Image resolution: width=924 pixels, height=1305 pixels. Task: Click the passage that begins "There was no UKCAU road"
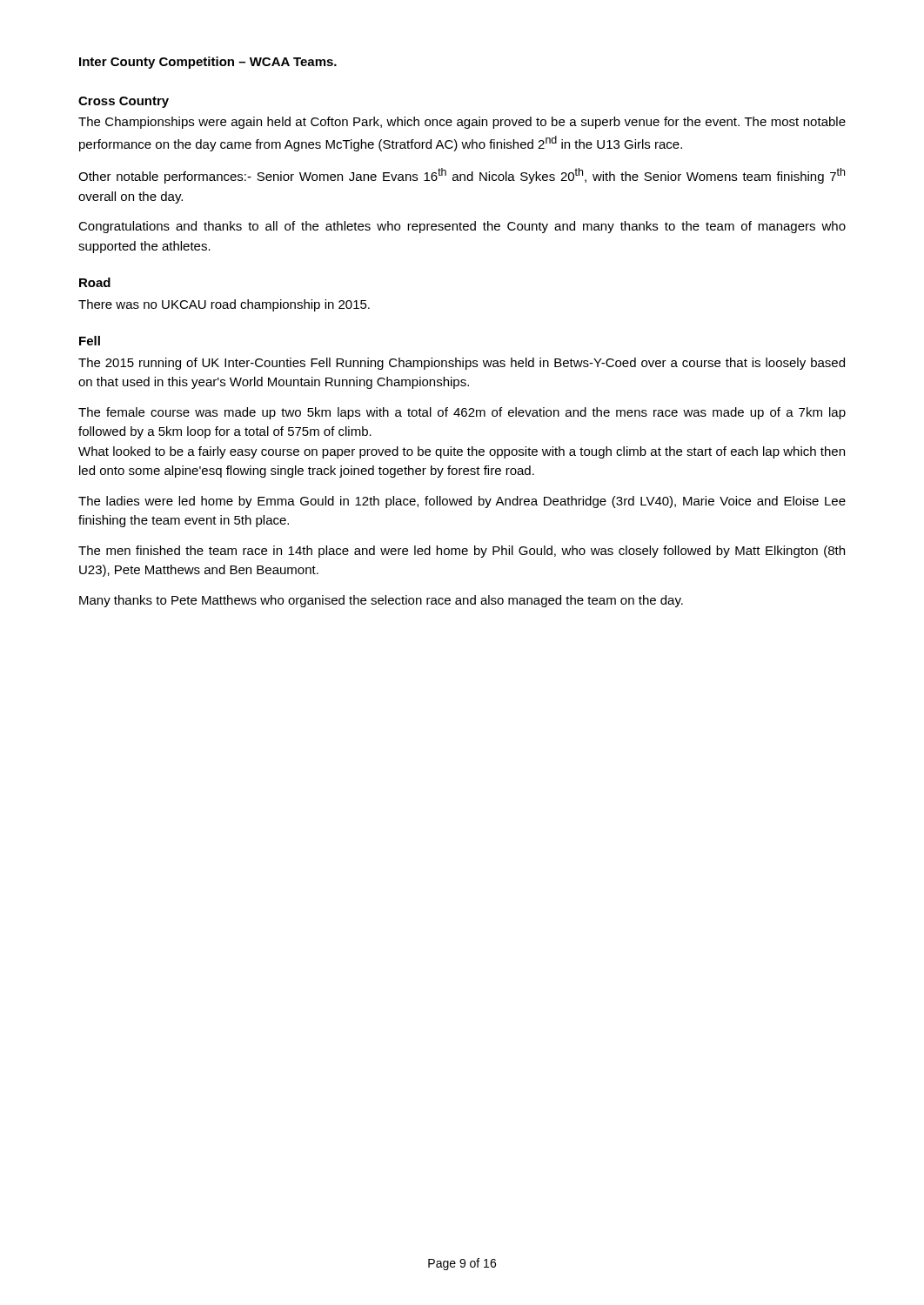pyautogui.click(x=224, y=304)
